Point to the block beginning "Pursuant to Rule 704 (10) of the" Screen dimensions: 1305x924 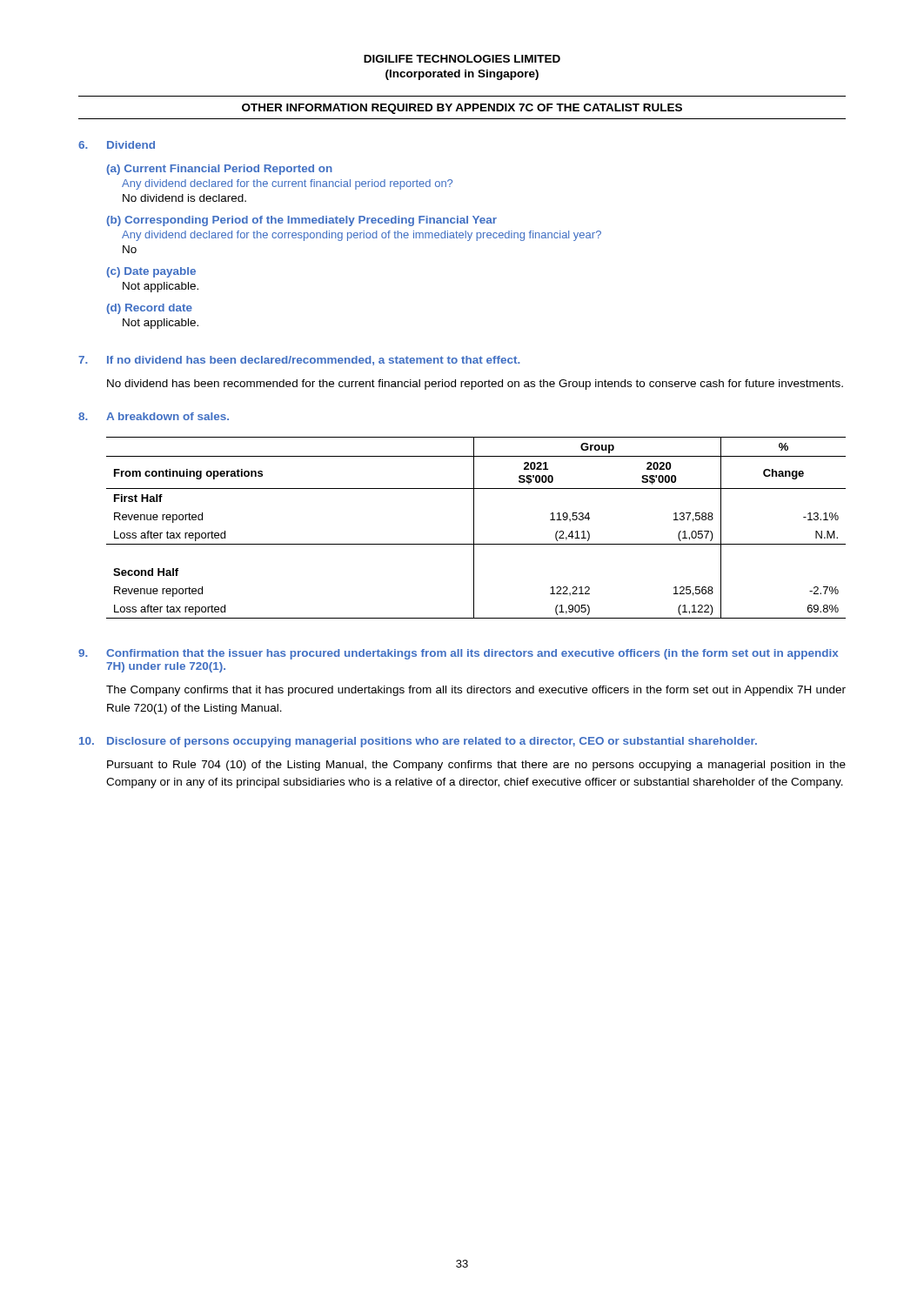476,773
